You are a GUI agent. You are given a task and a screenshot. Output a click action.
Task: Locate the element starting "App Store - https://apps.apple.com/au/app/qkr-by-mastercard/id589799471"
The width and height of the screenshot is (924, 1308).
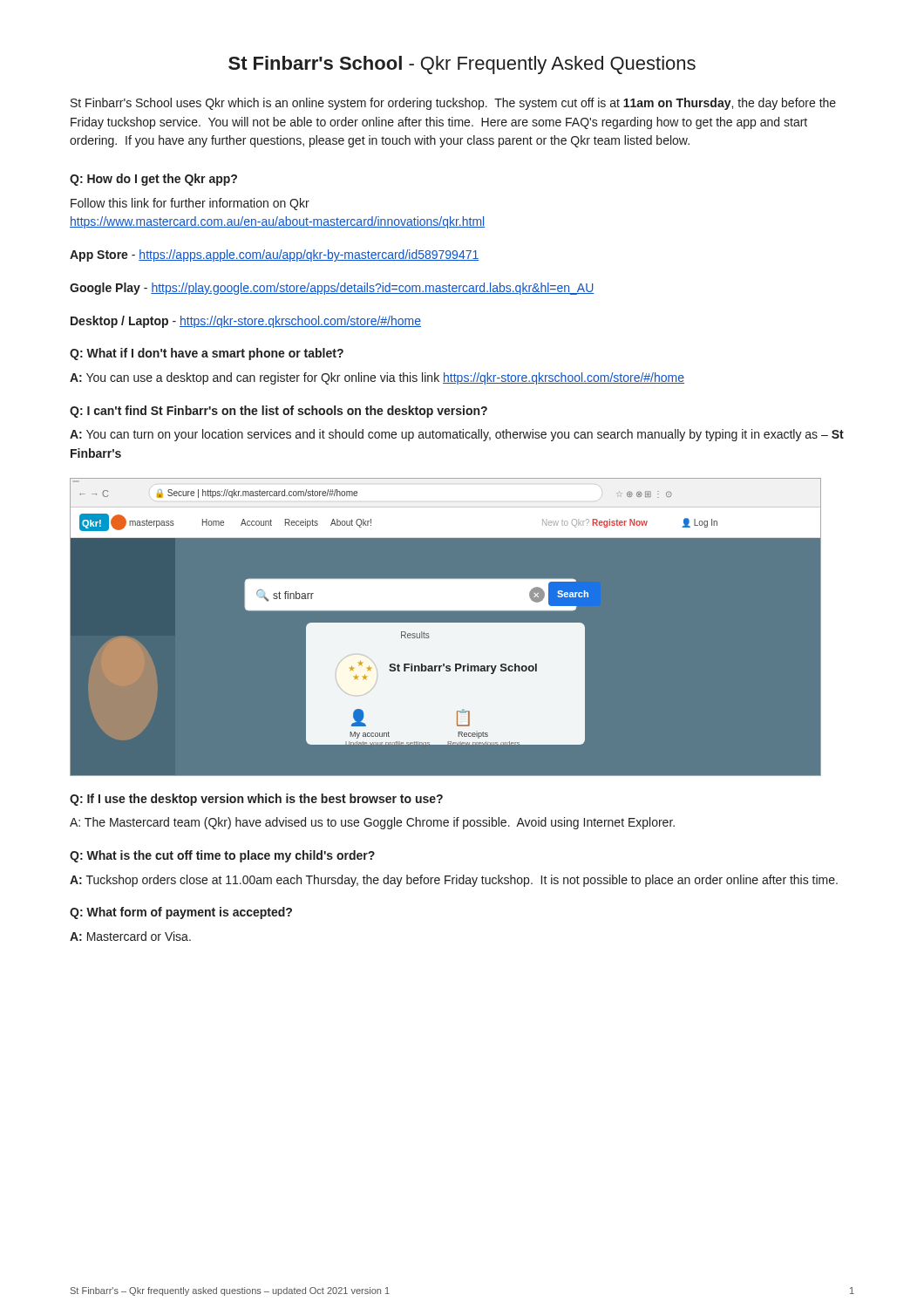click(x=274, y=255)
